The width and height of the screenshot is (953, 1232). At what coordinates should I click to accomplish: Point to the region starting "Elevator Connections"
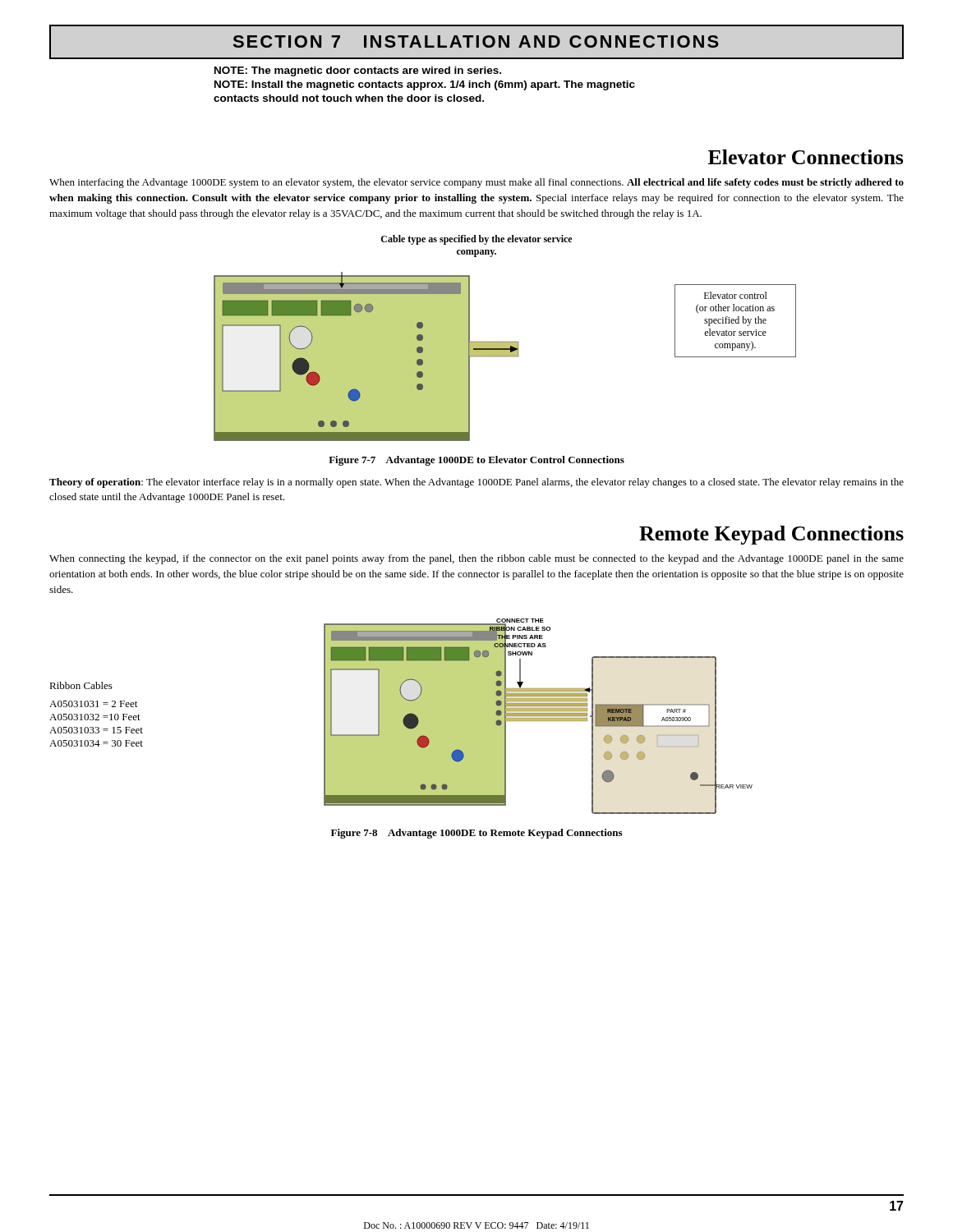click(x=806, y=157)
